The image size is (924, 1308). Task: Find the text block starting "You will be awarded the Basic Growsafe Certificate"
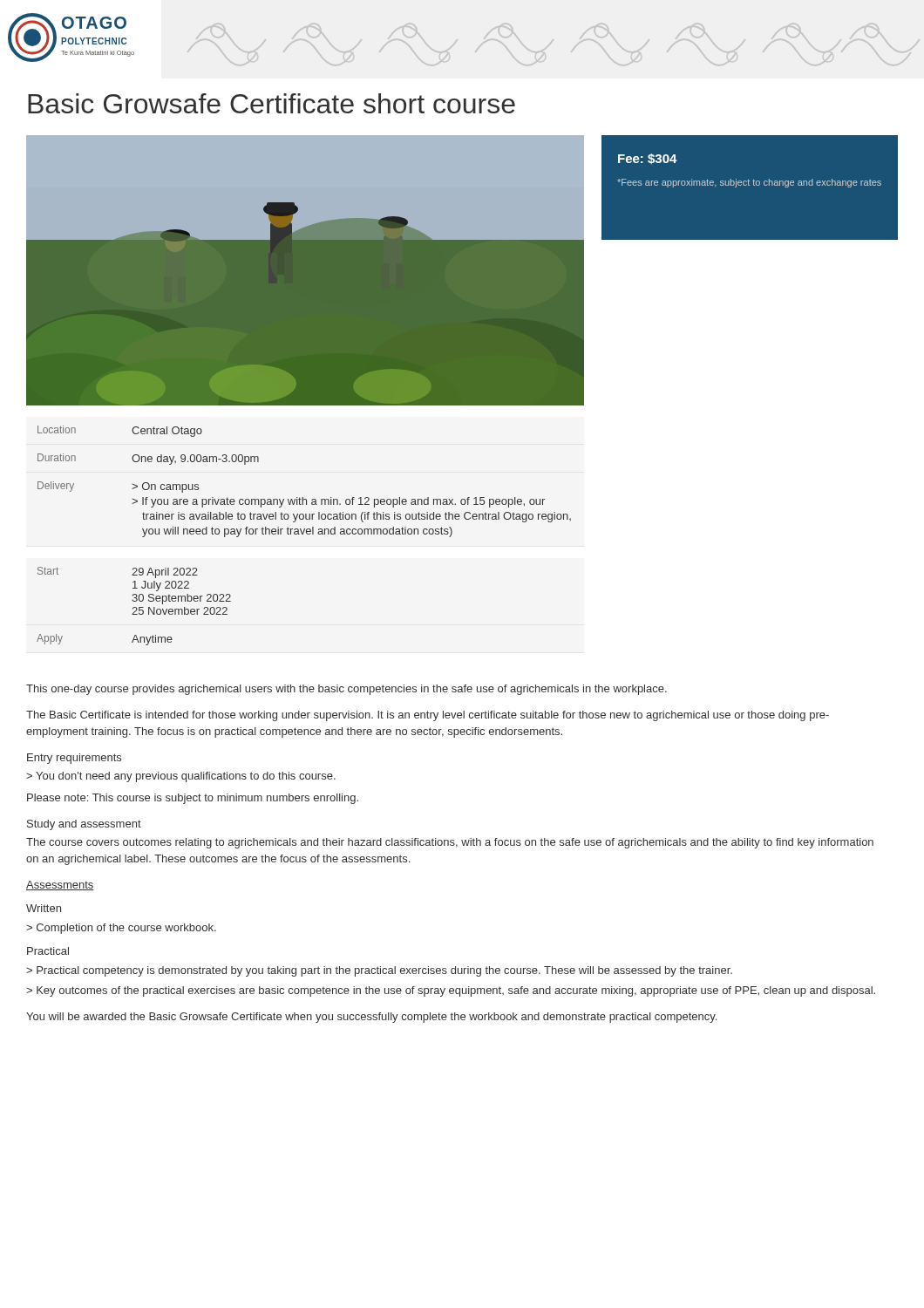(x=458, y=1016)
